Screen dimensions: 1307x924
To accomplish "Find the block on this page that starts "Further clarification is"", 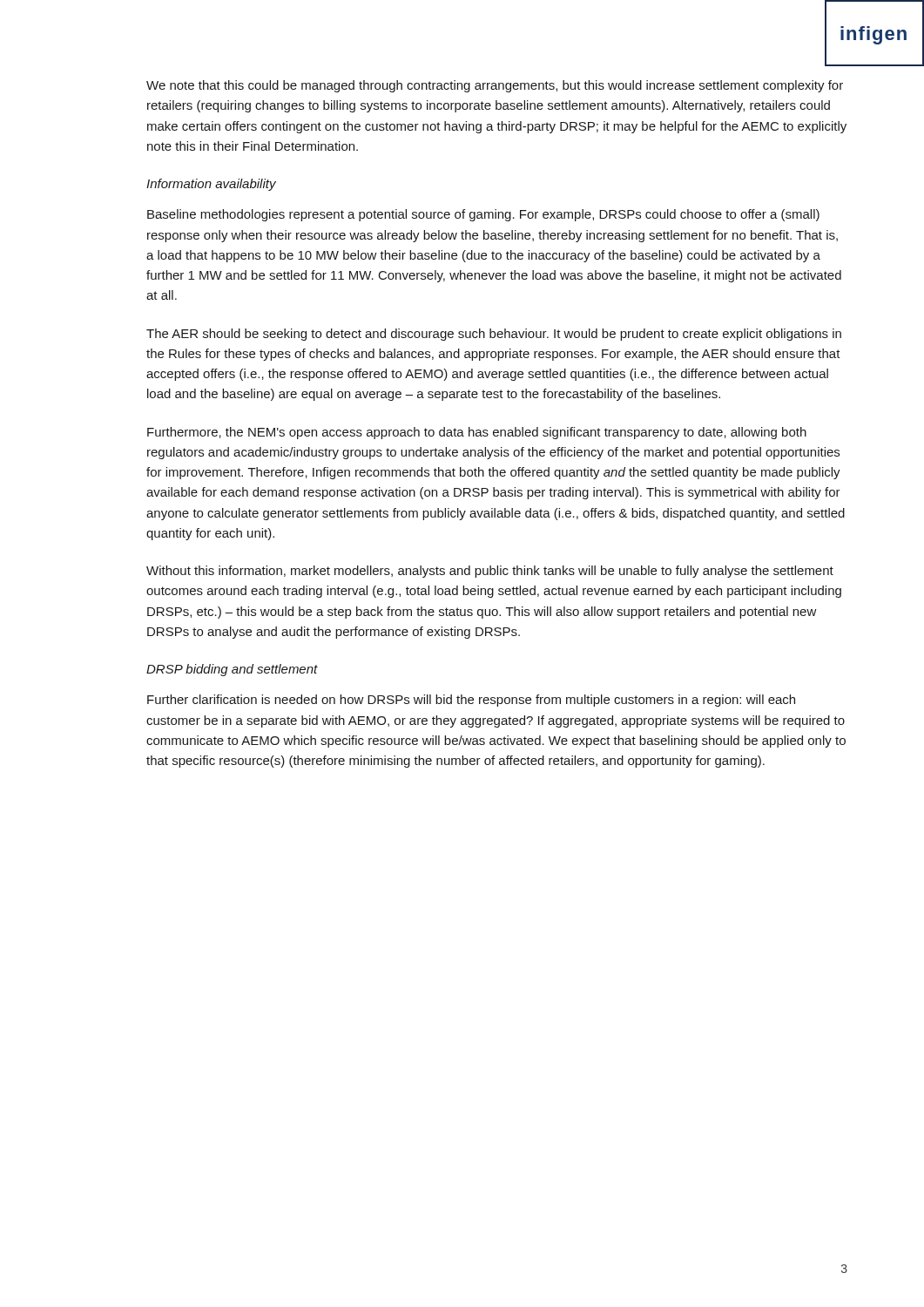I will pos(497,730).
